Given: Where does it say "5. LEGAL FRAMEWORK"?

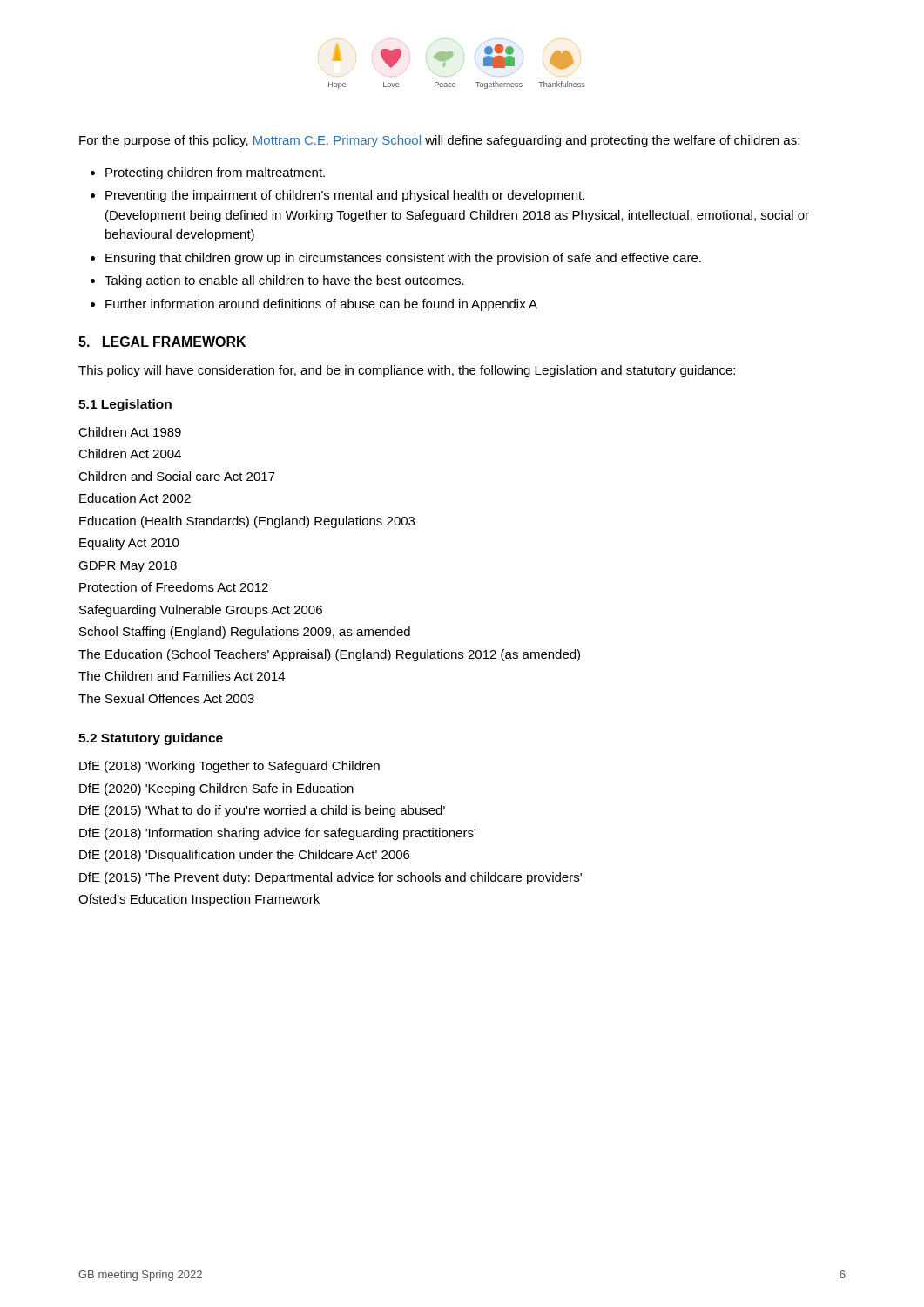Looking at the screenshot, I should pos(162,342).
